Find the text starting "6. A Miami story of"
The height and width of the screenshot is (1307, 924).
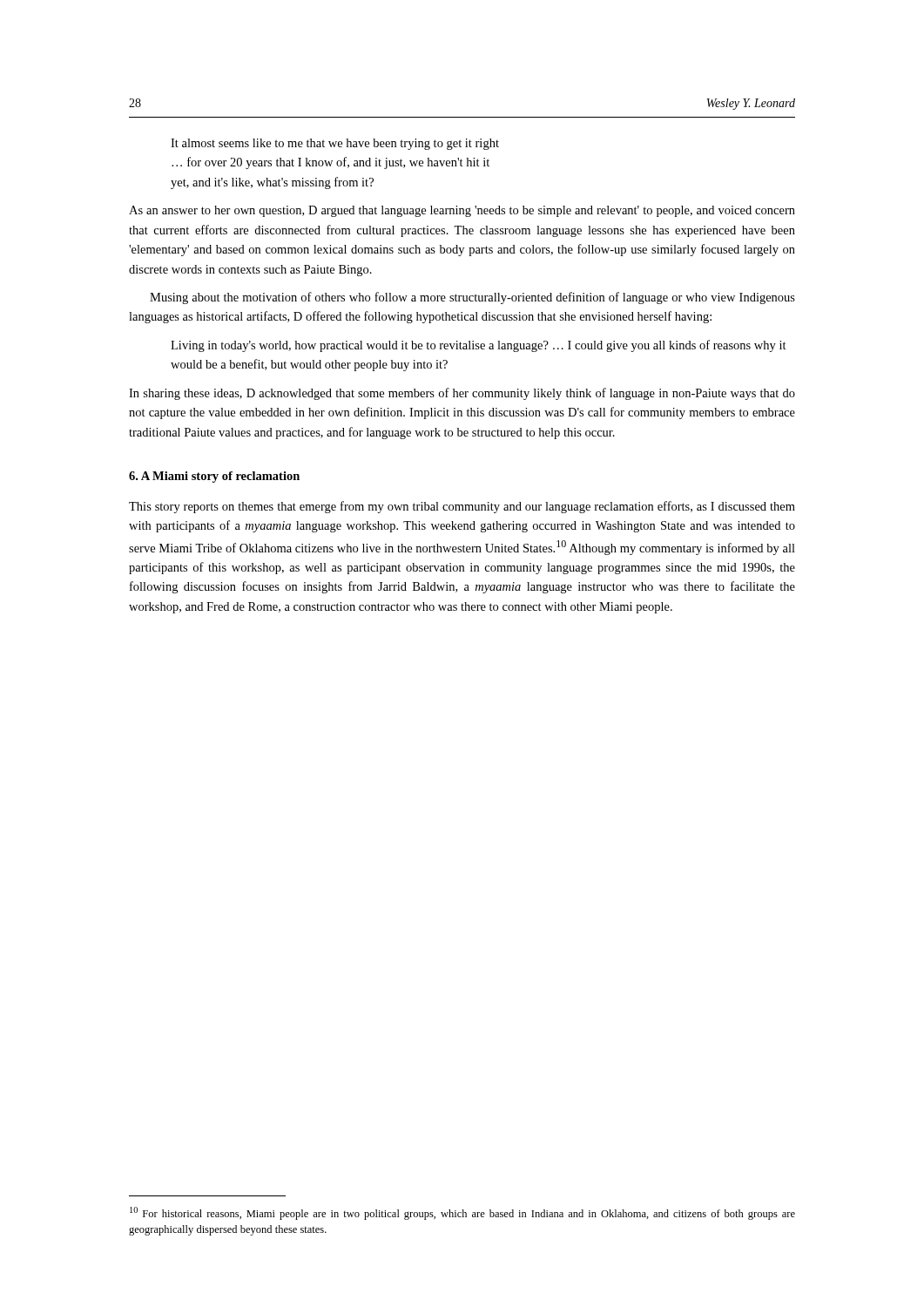214,476
